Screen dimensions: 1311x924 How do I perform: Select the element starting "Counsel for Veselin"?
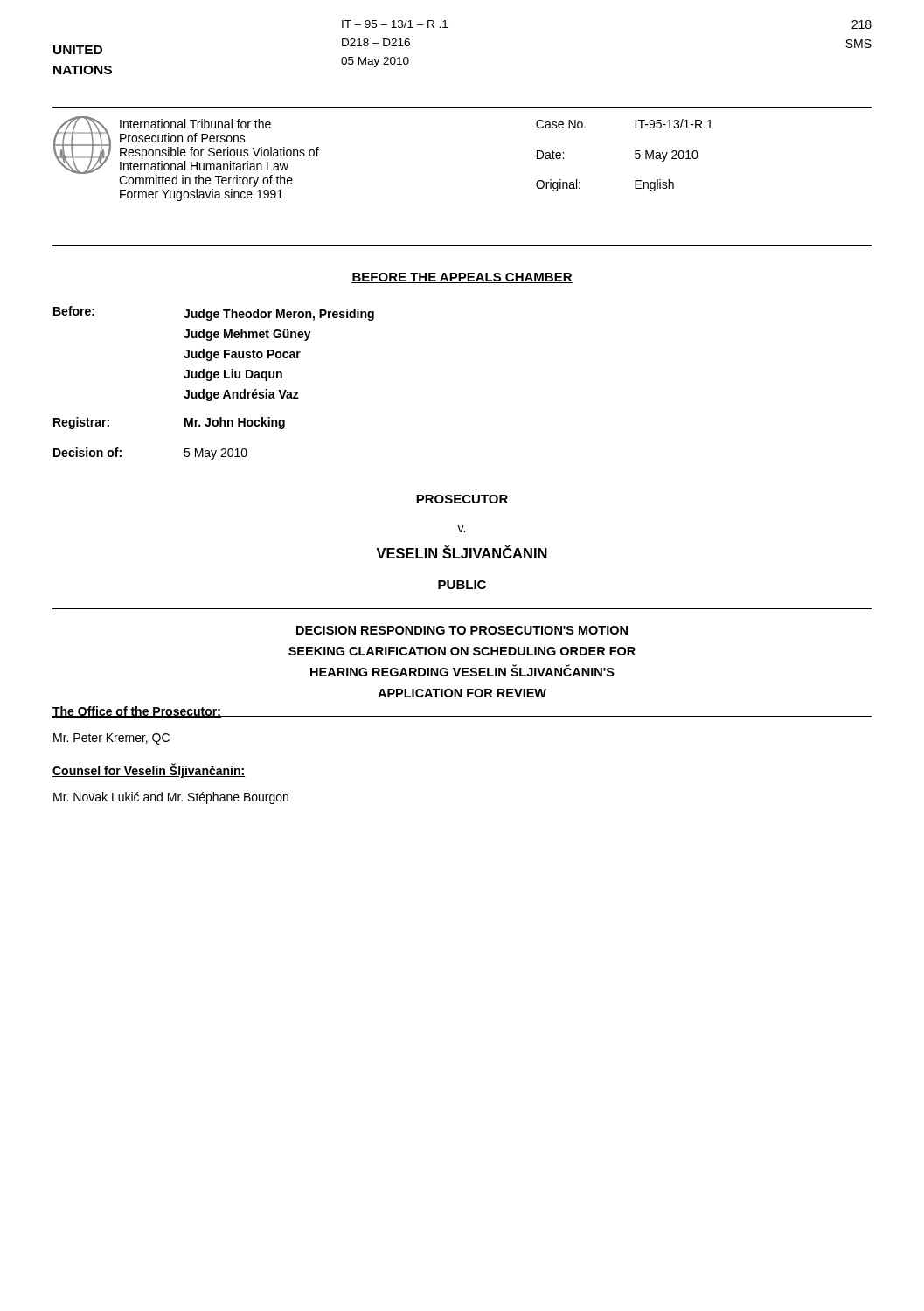149,771
